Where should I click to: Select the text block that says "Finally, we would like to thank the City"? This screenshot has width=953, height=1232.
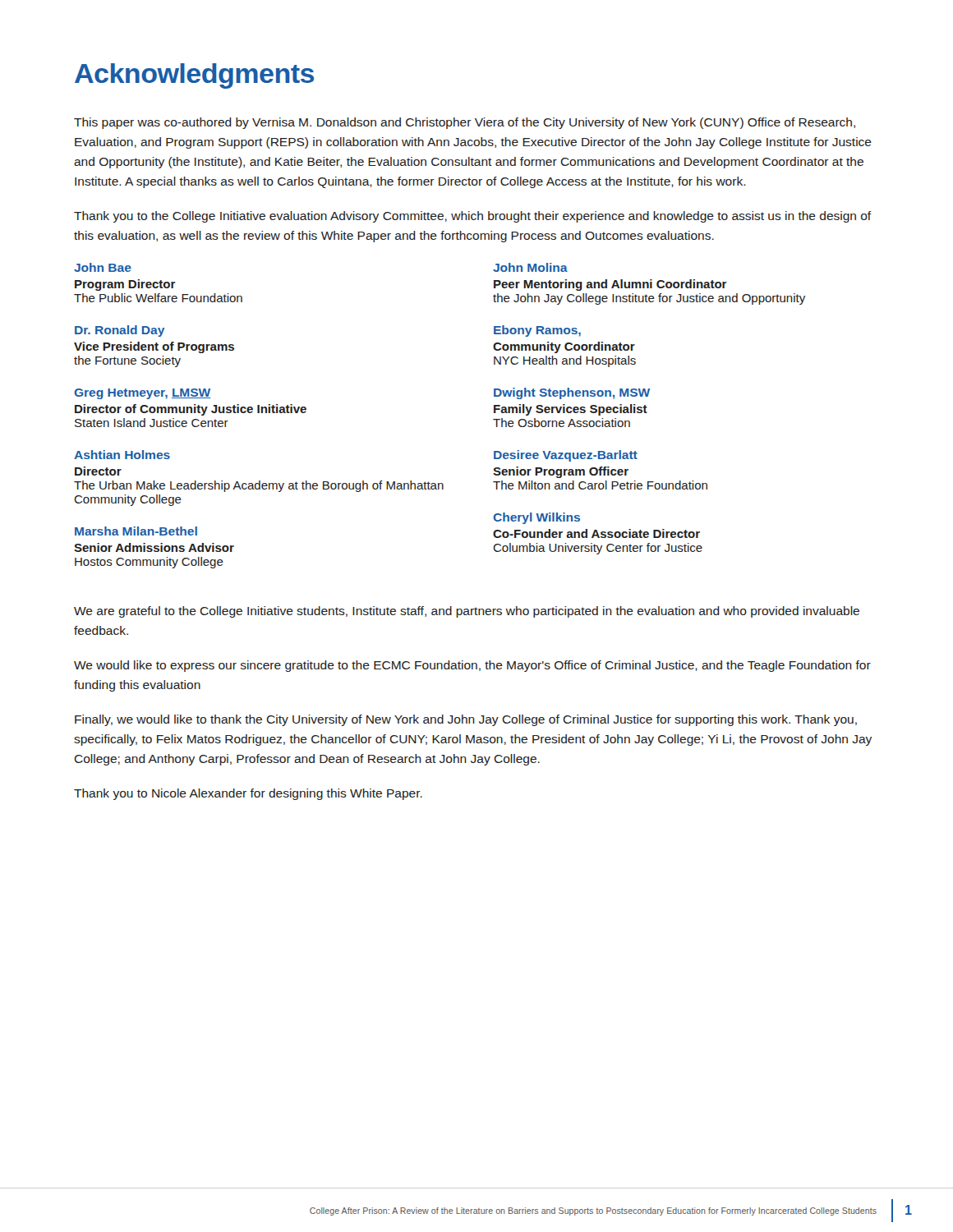pyautogui.click(x=473, y=739)
